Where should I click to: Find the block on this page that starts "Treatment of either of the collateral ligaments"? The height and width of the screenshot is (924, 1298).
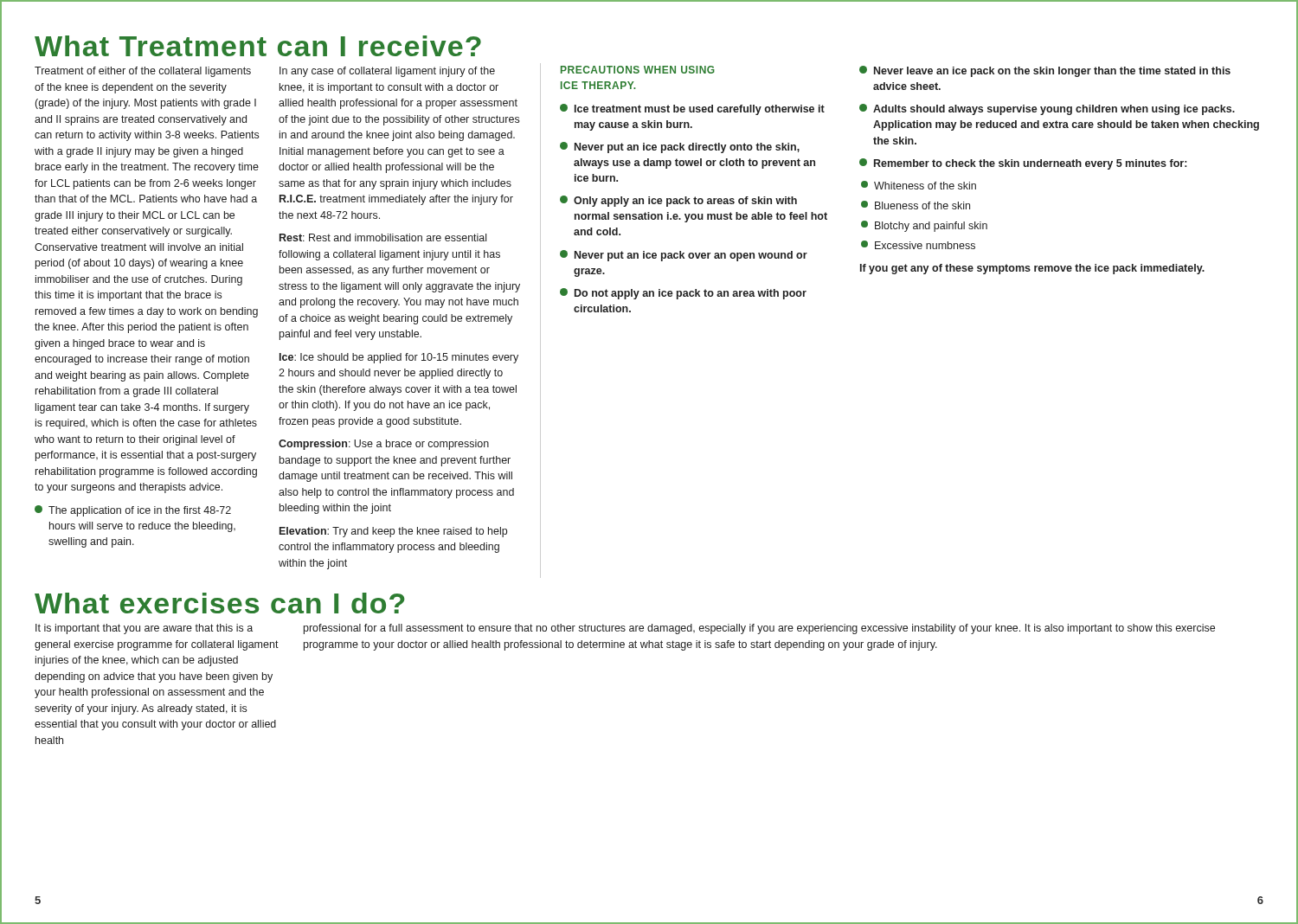[x=147, y=279]
